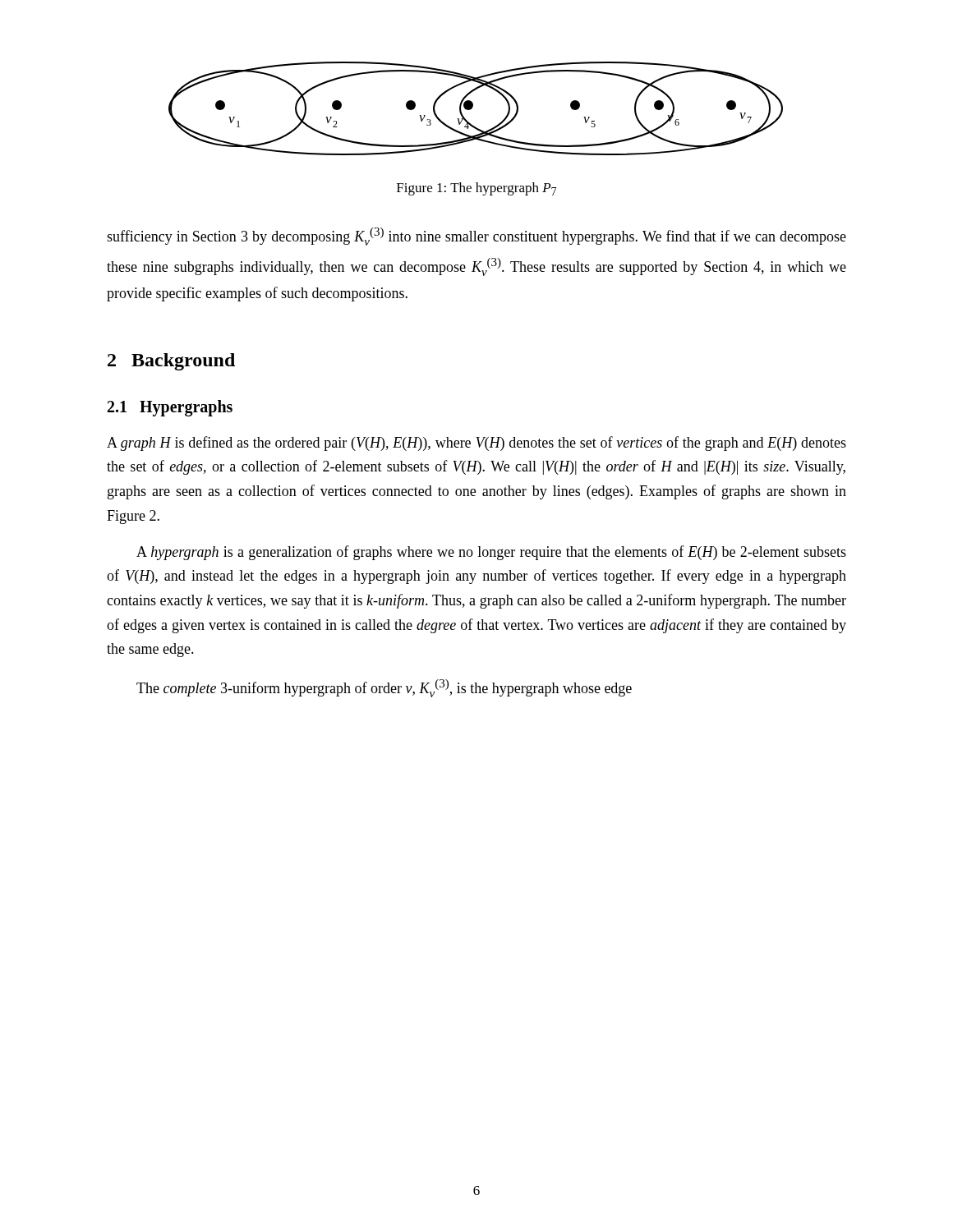
Task: Find the element starting "A hypergraph is a generalization of graphs where"
Action: [x=476, y=600]
